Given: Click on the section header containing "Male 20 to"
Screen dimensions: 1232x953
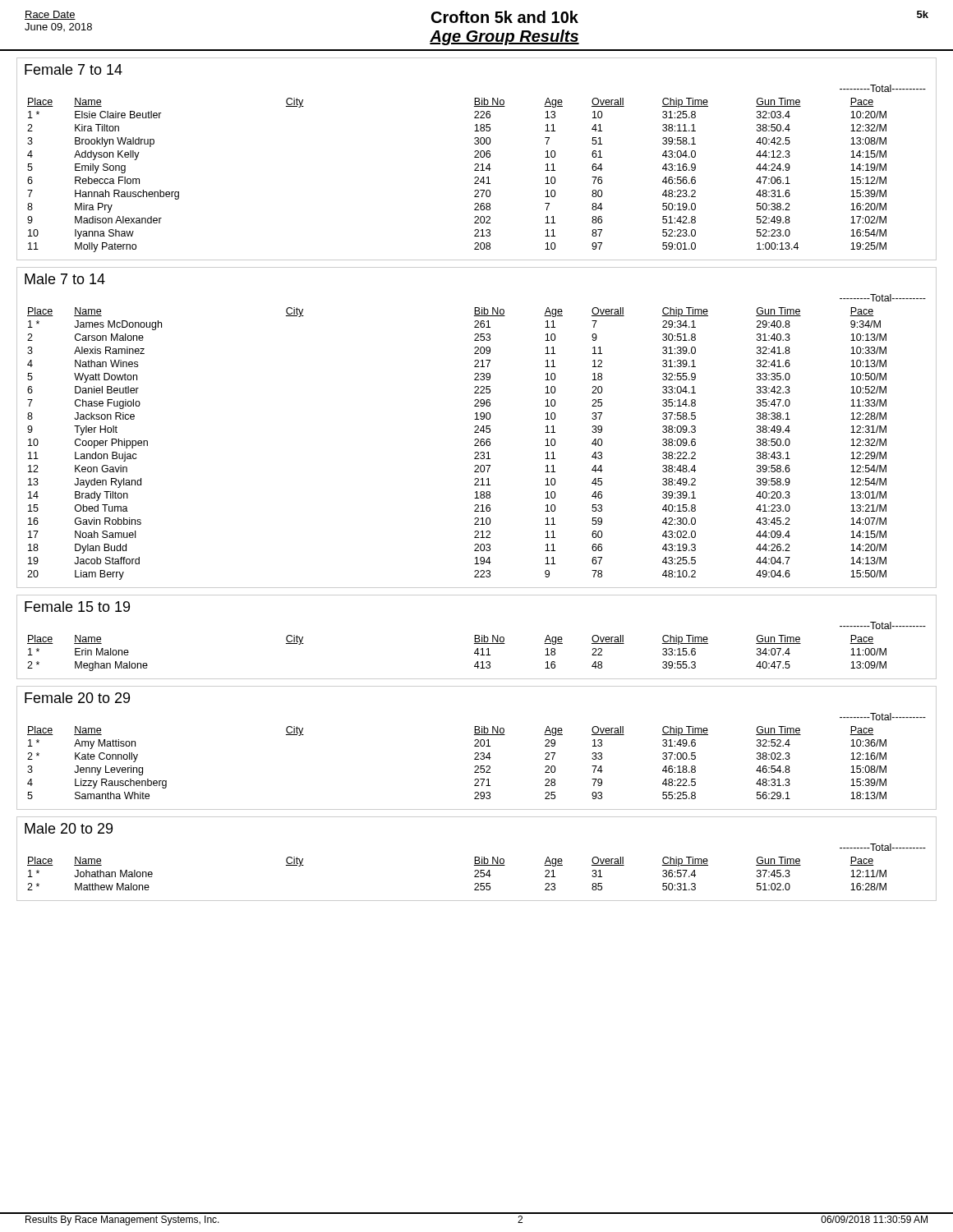Looking at the screenshot, I should 69,829.
